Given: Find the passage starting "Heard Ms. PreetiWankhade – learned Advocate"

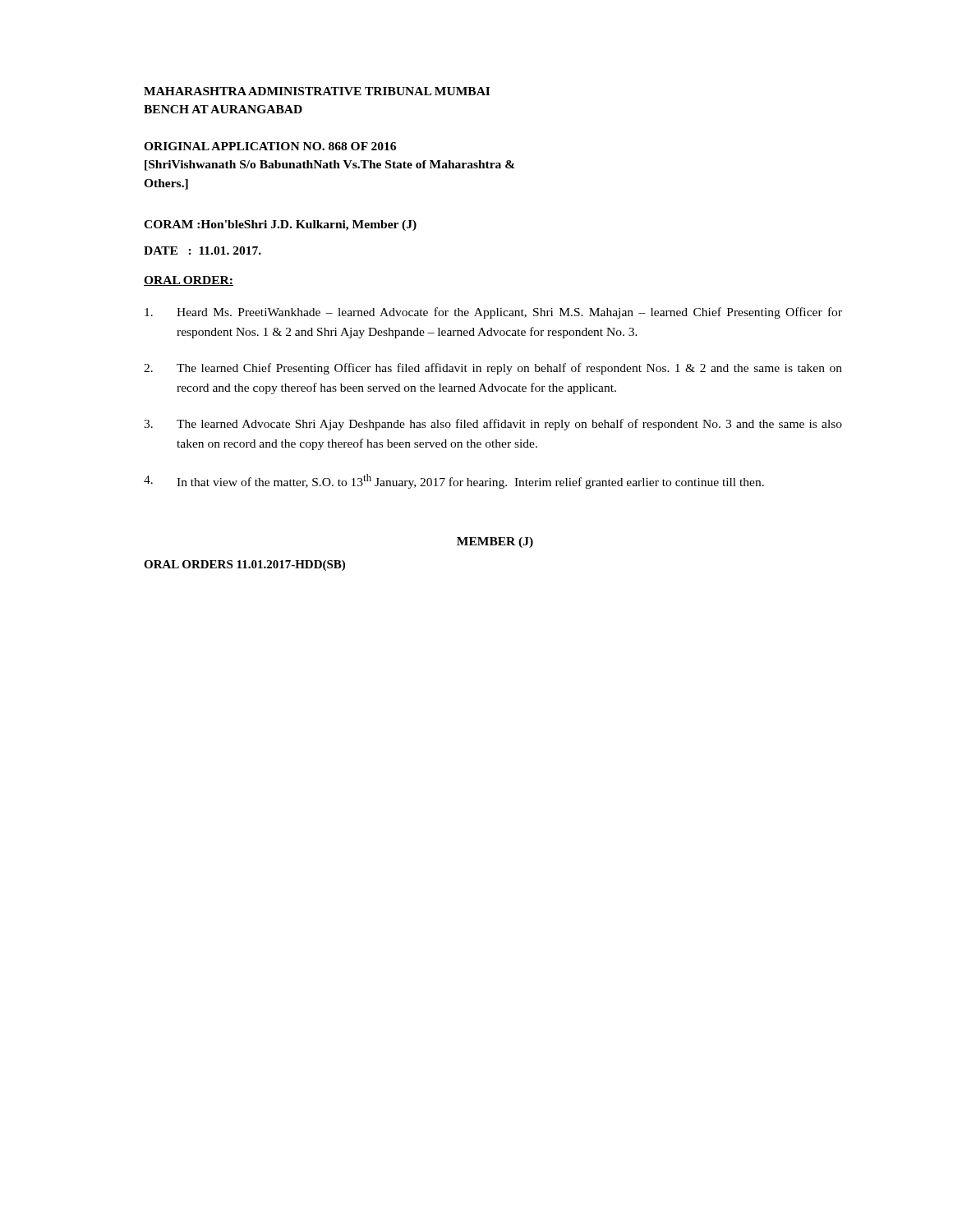Looking at the screenshot, I should click(493, 322).
